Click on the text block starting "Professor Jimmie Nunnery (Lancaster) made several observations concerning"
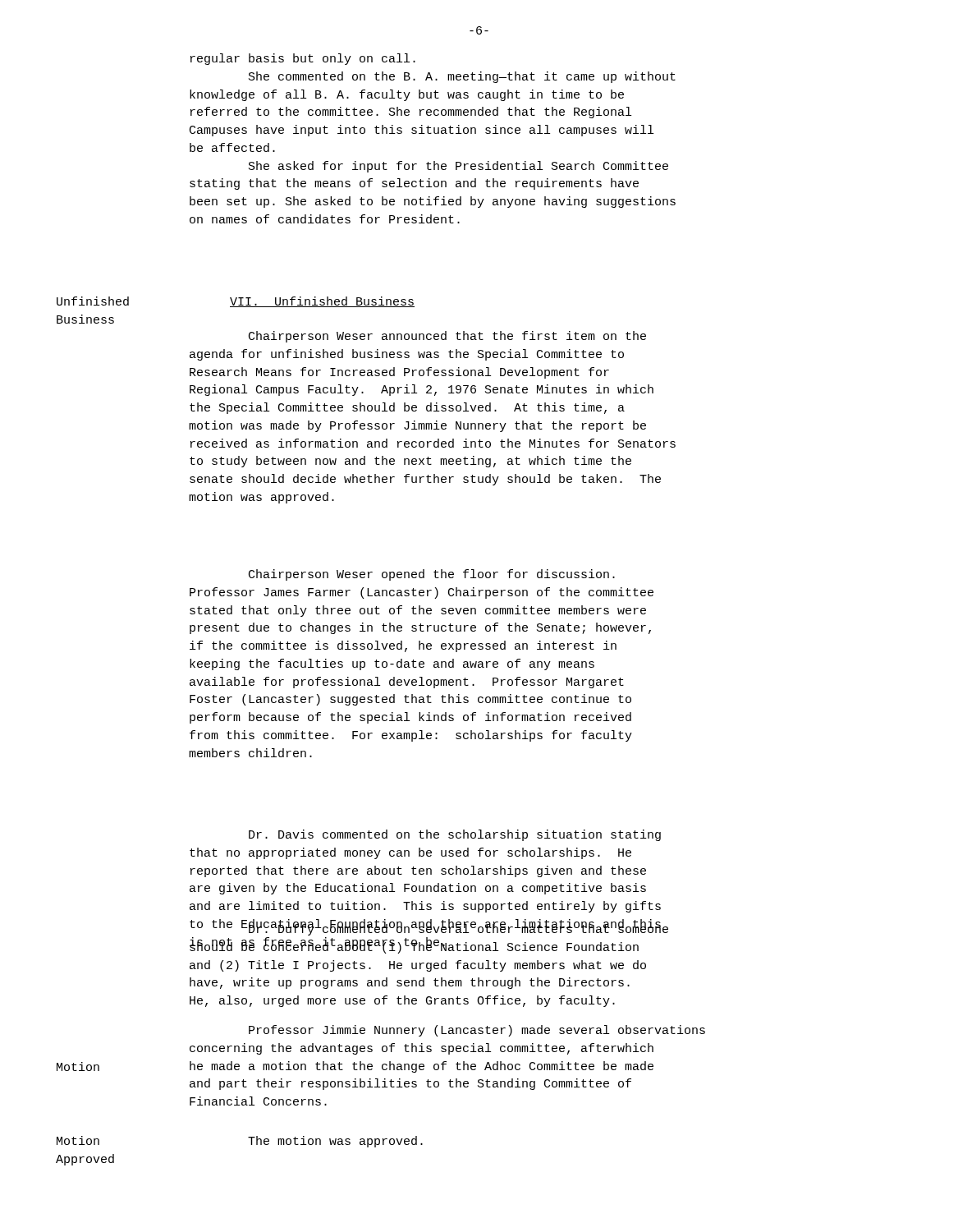Screen dimensions: 1232x958 [x=447, y=1067]
